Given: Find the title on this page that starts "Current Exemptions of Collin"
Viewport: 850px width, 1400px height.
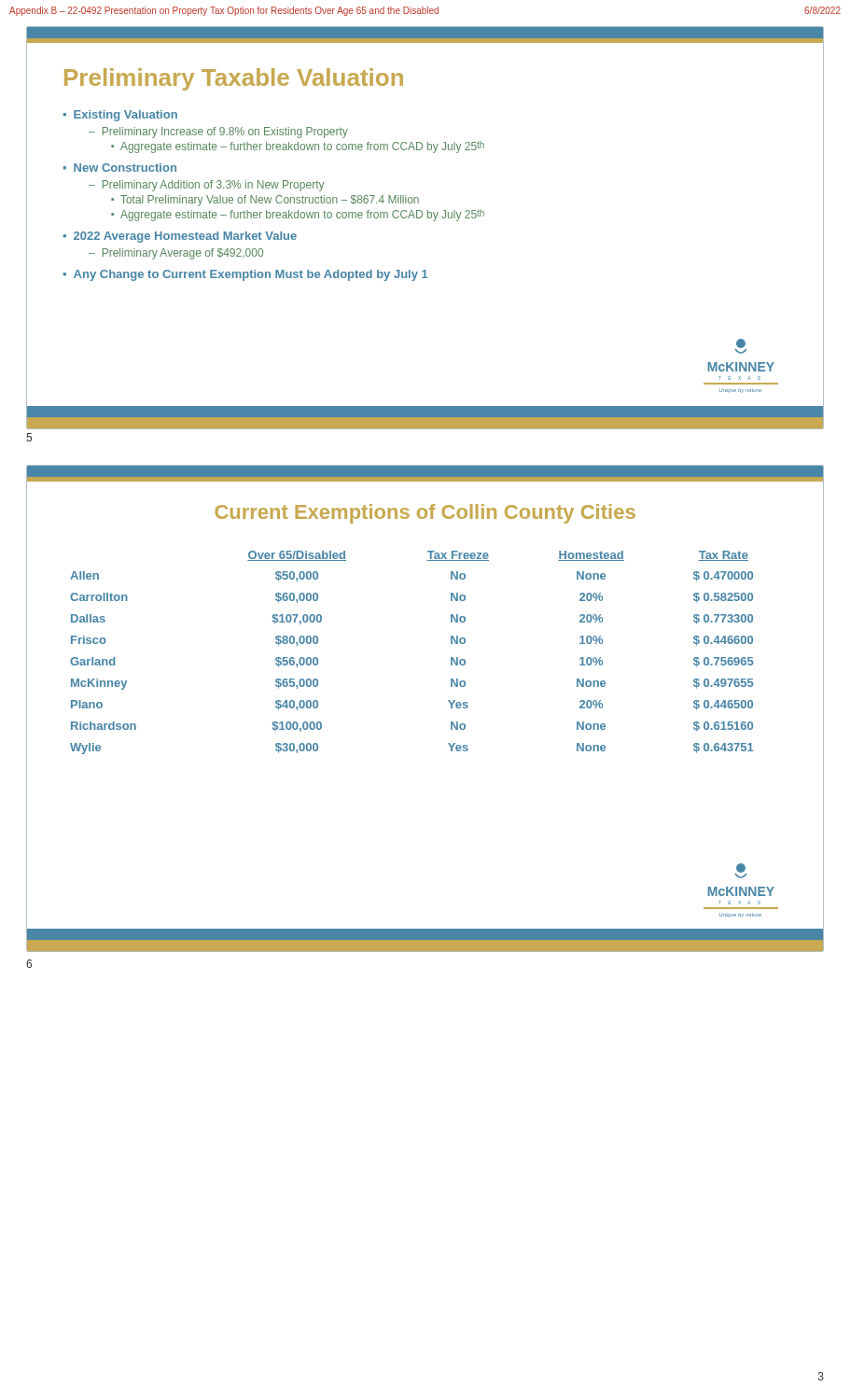Looking at the screenshot, I should (425, 512).
